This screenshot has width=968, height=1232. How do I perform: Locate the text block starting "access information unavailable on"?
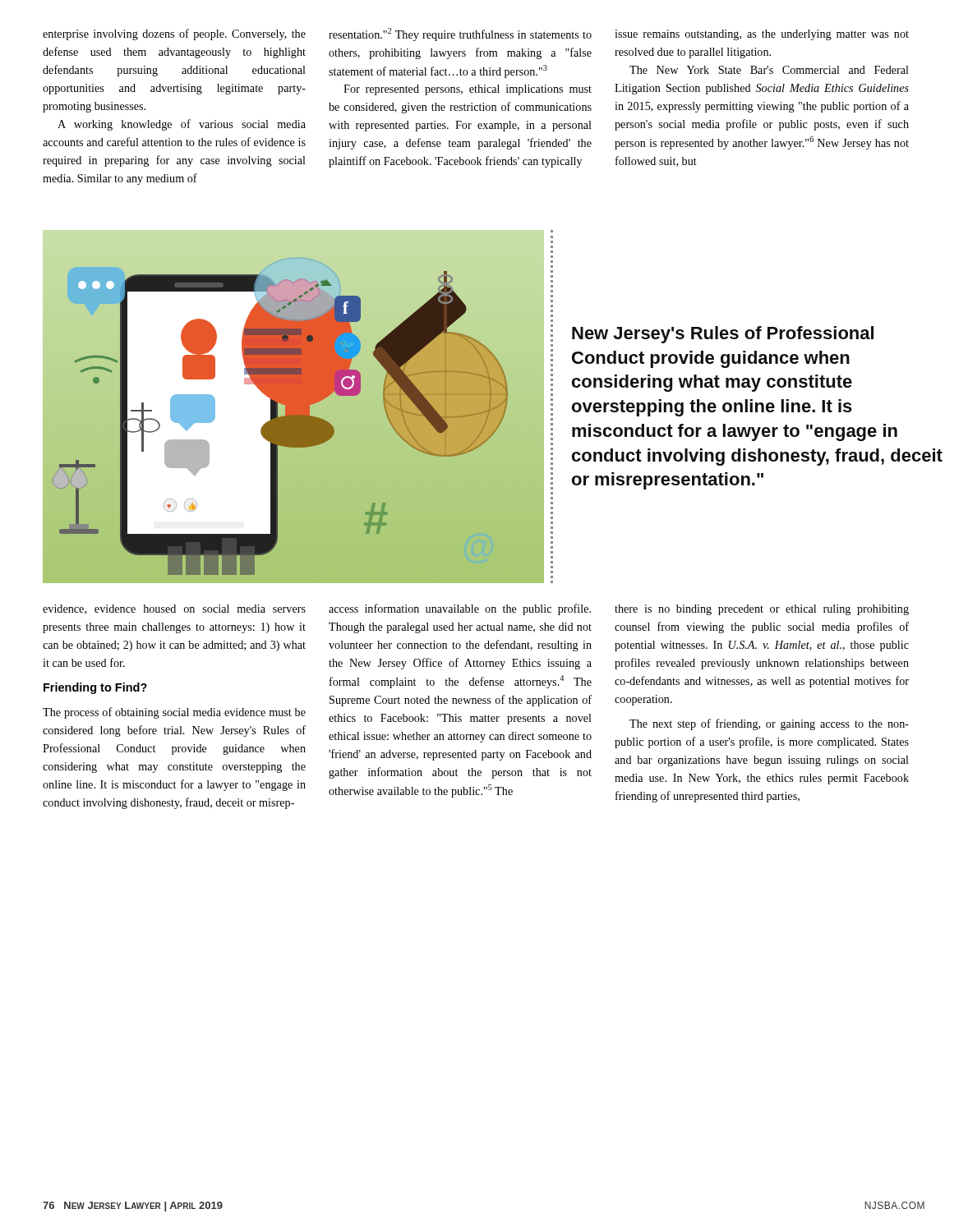(x=460, y=700)
